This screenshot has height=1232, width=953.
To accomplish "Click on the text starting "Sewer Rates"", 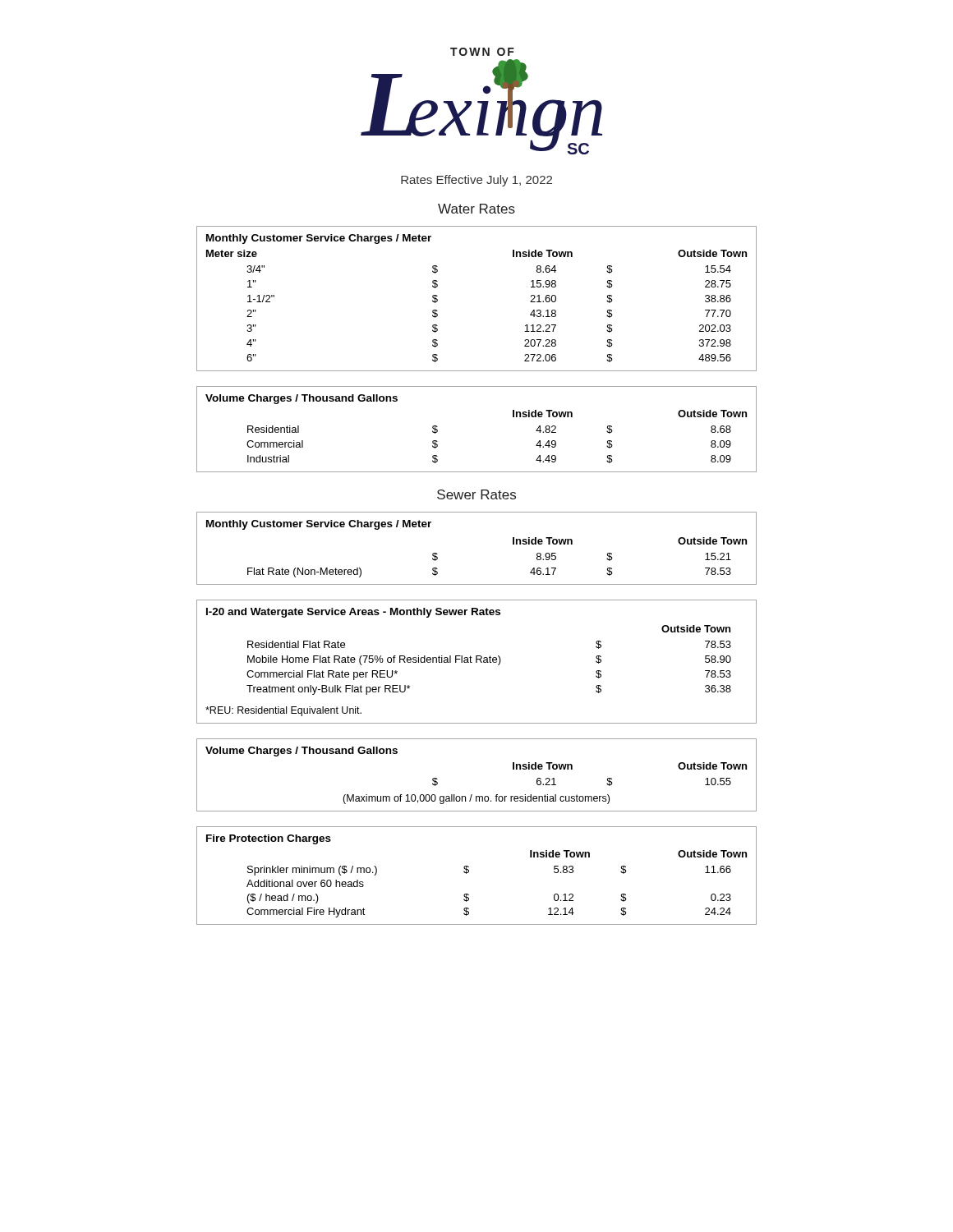I will 476,495.
